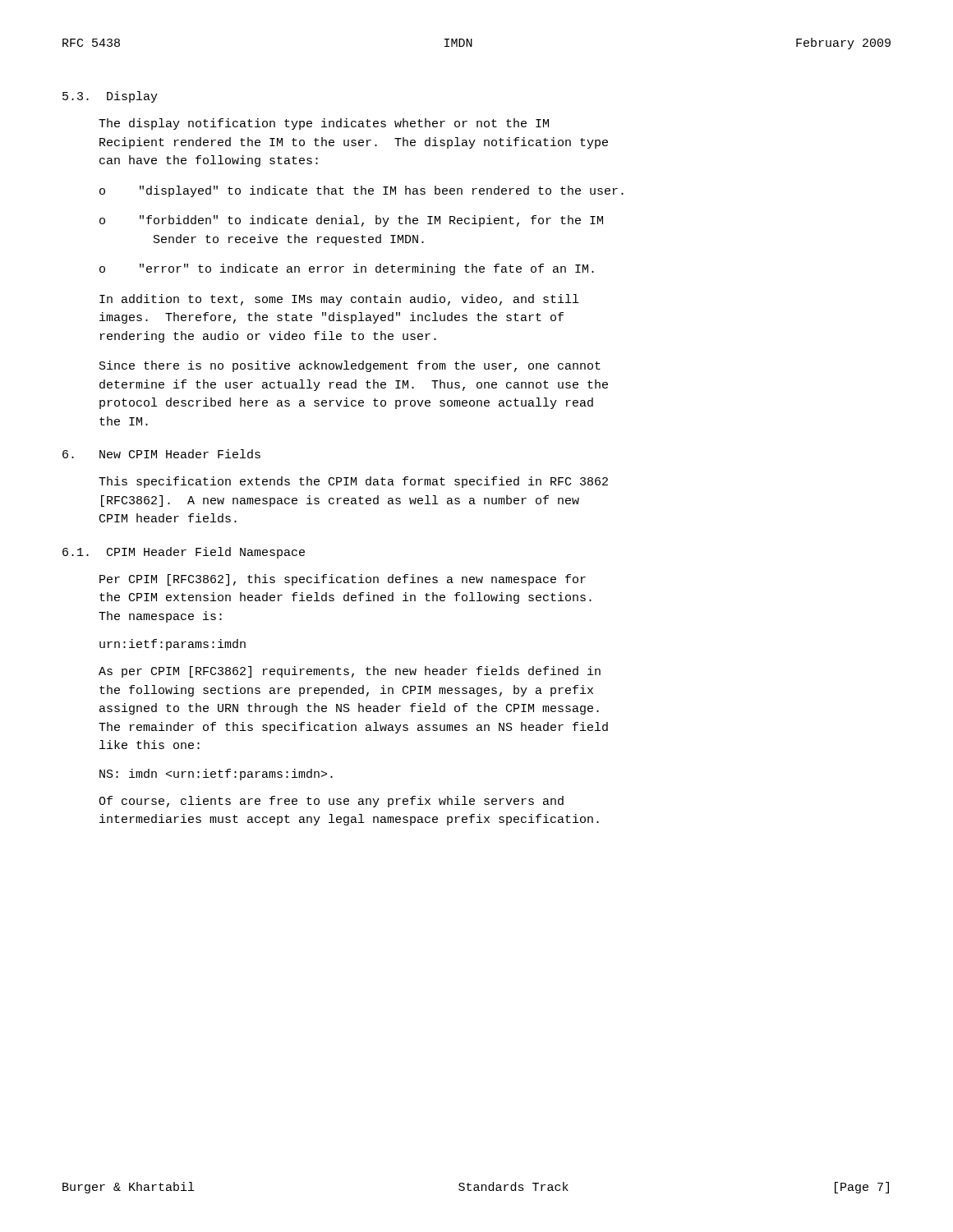The width and height of the screenshot is (953, 1232).
Task: Click the passage that begins "Per CPIM [RFC3862],"
Action: pyautogui.click(x=346, y=598)
